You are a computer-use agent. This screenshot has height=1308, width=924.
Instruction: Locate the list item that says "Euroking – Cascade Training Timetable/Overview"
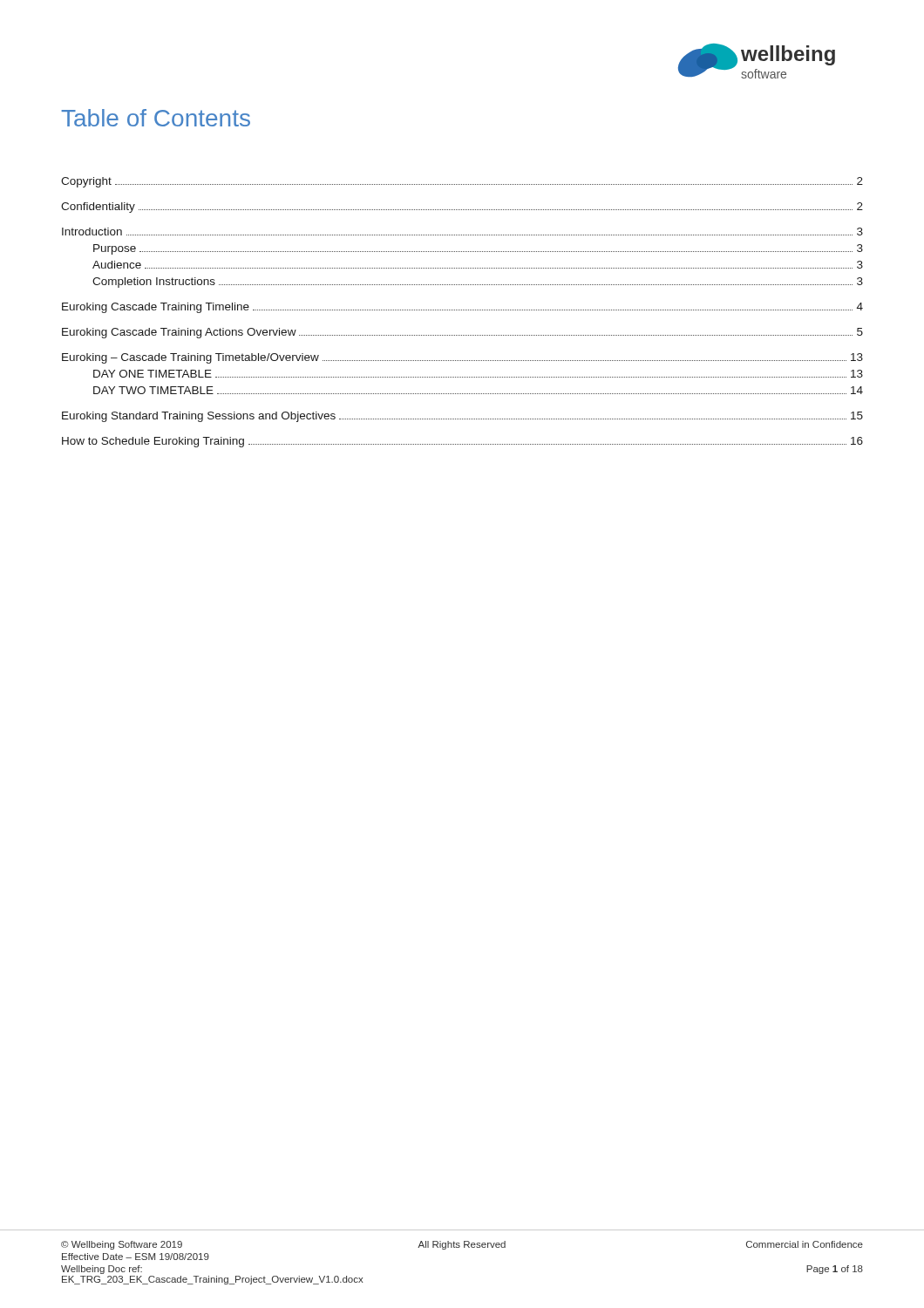(x=462, y=357)
